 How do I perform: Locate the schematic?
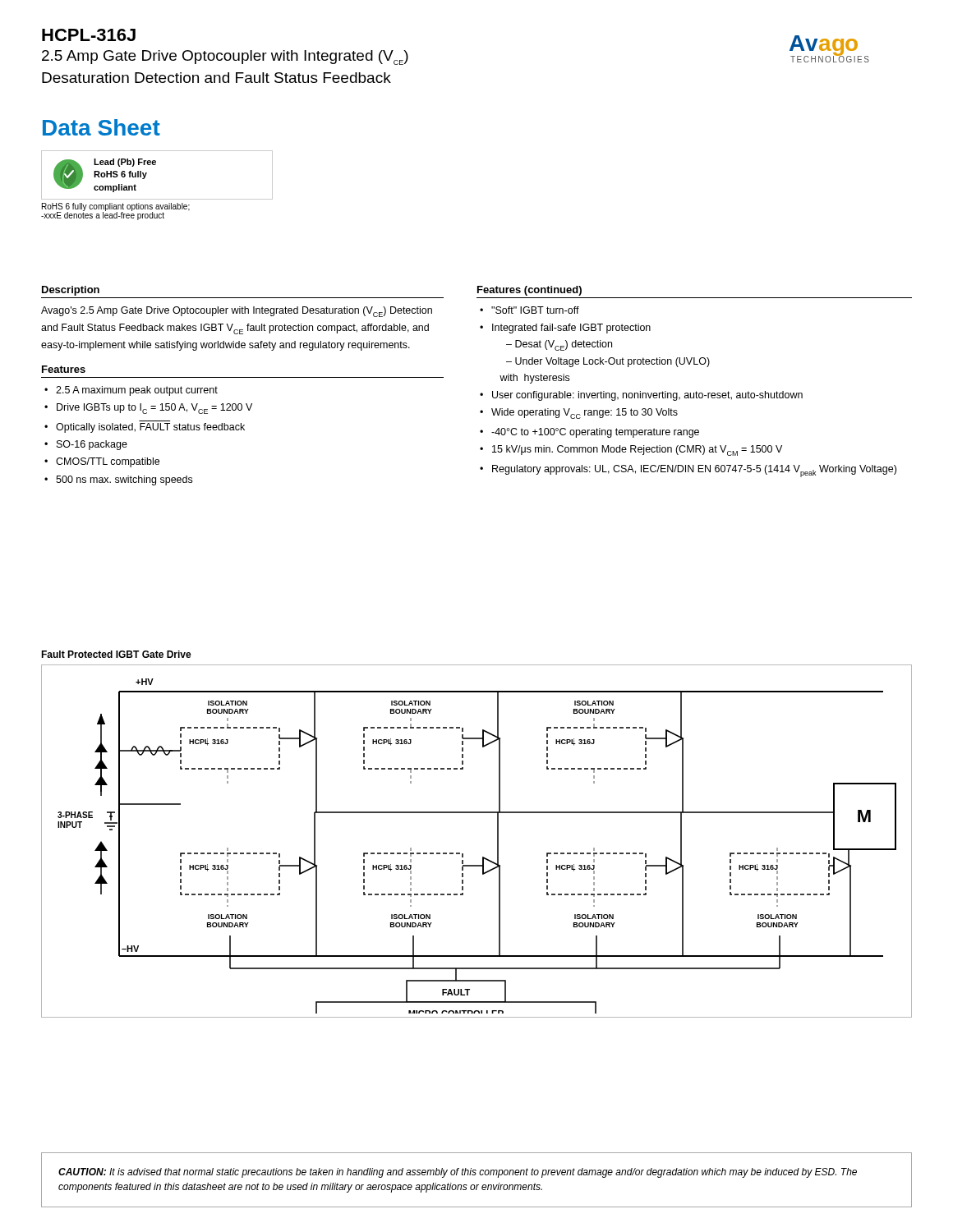click(x=476, y=841)
